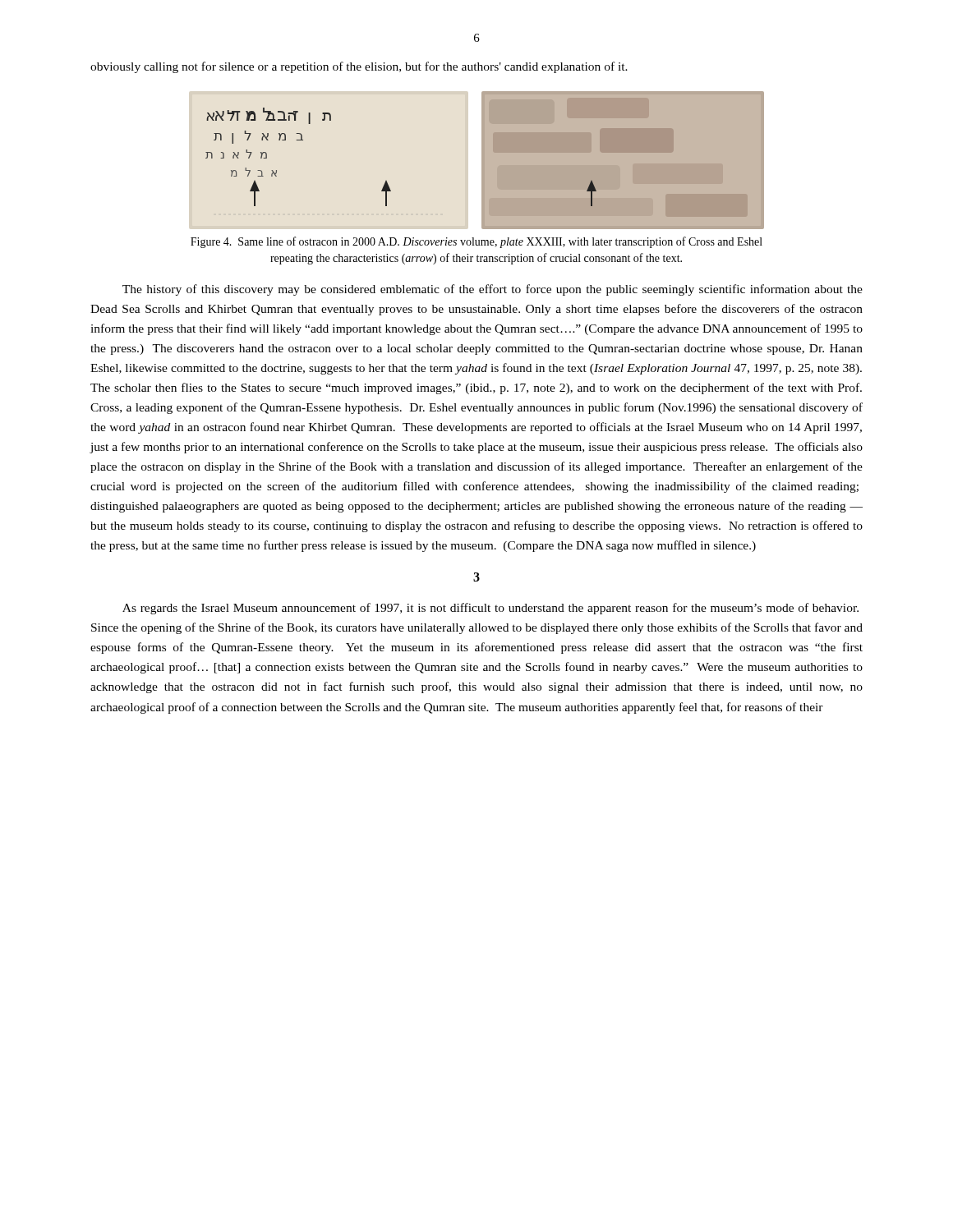Click the caption that begins "Figure 4. Same line of ostracon in"

[476, 250]
